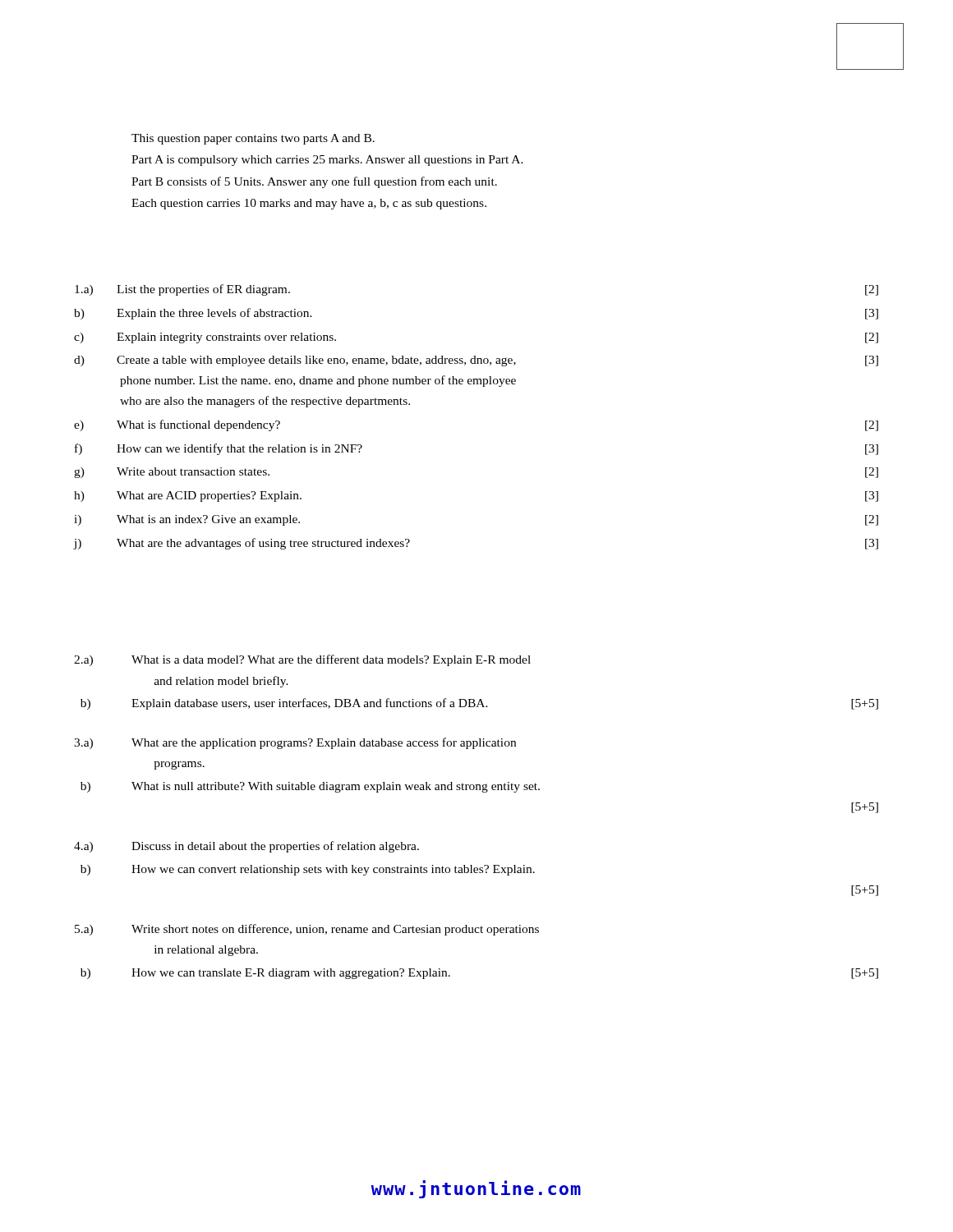Point to the passage starting "d) Create a table with"

(476, 381)
